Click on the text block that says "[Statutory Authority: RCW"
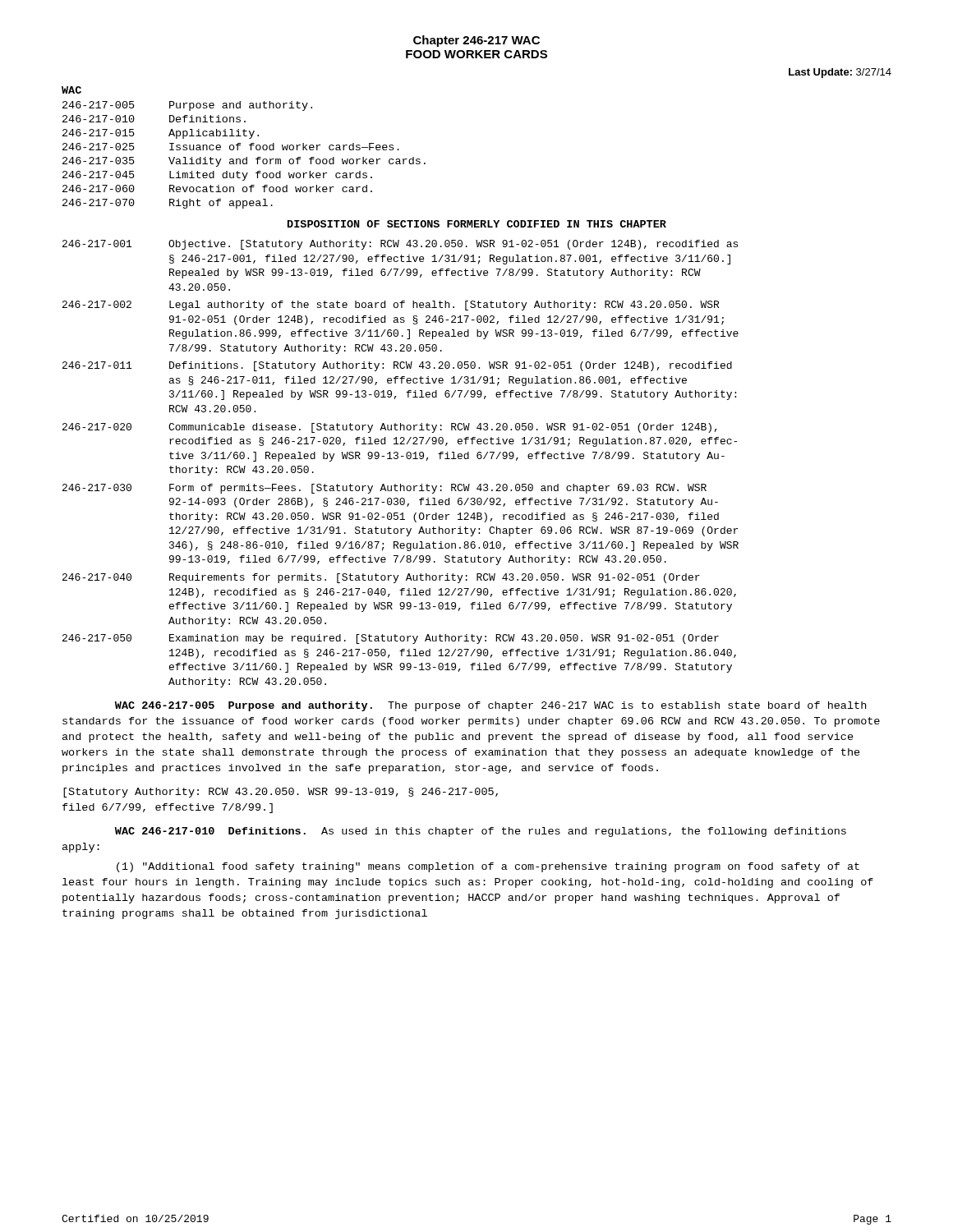This screenshot has height=1232, width=953. click(x=476, y=801)
